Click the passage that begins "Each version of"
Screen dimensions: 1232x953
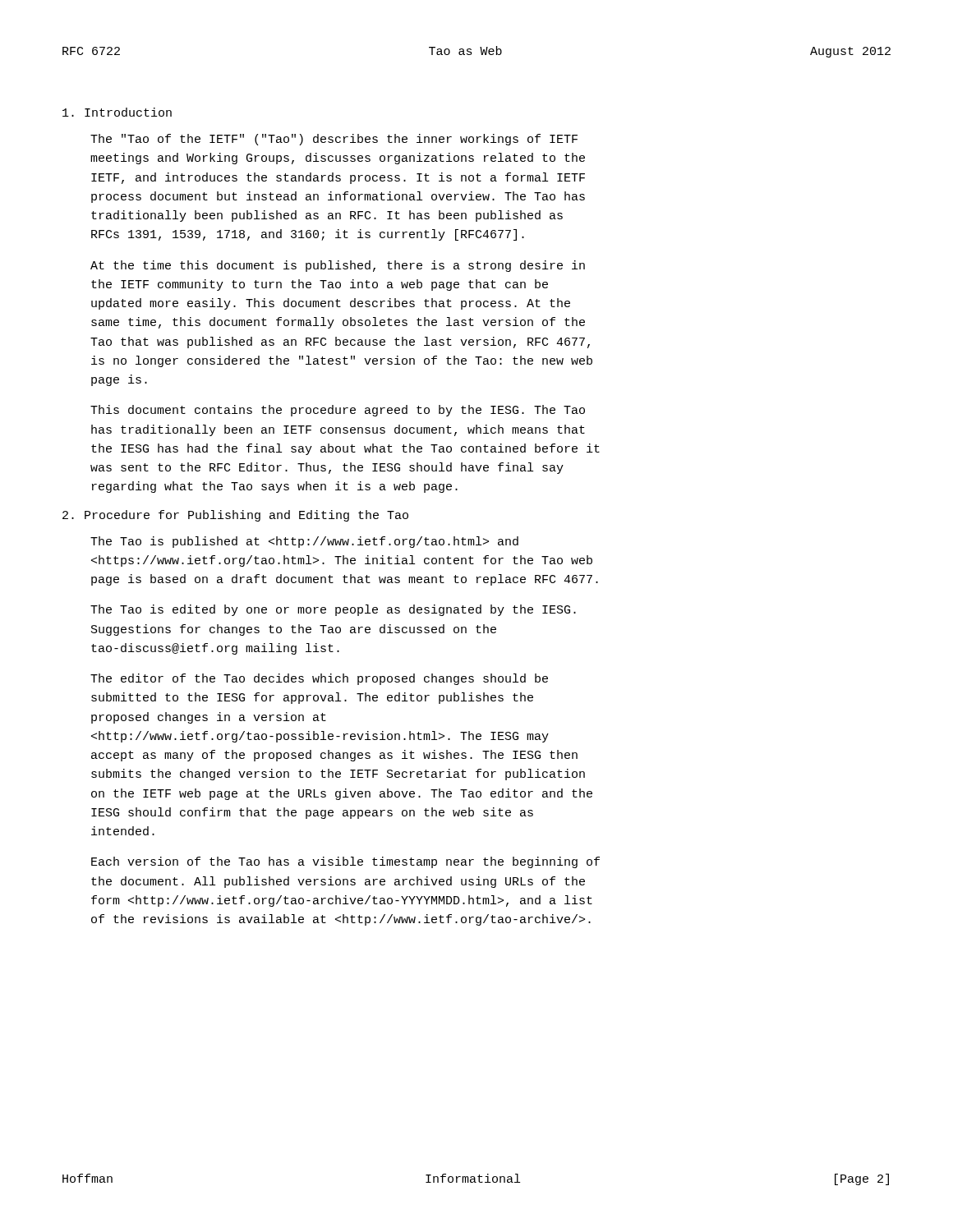346,892
